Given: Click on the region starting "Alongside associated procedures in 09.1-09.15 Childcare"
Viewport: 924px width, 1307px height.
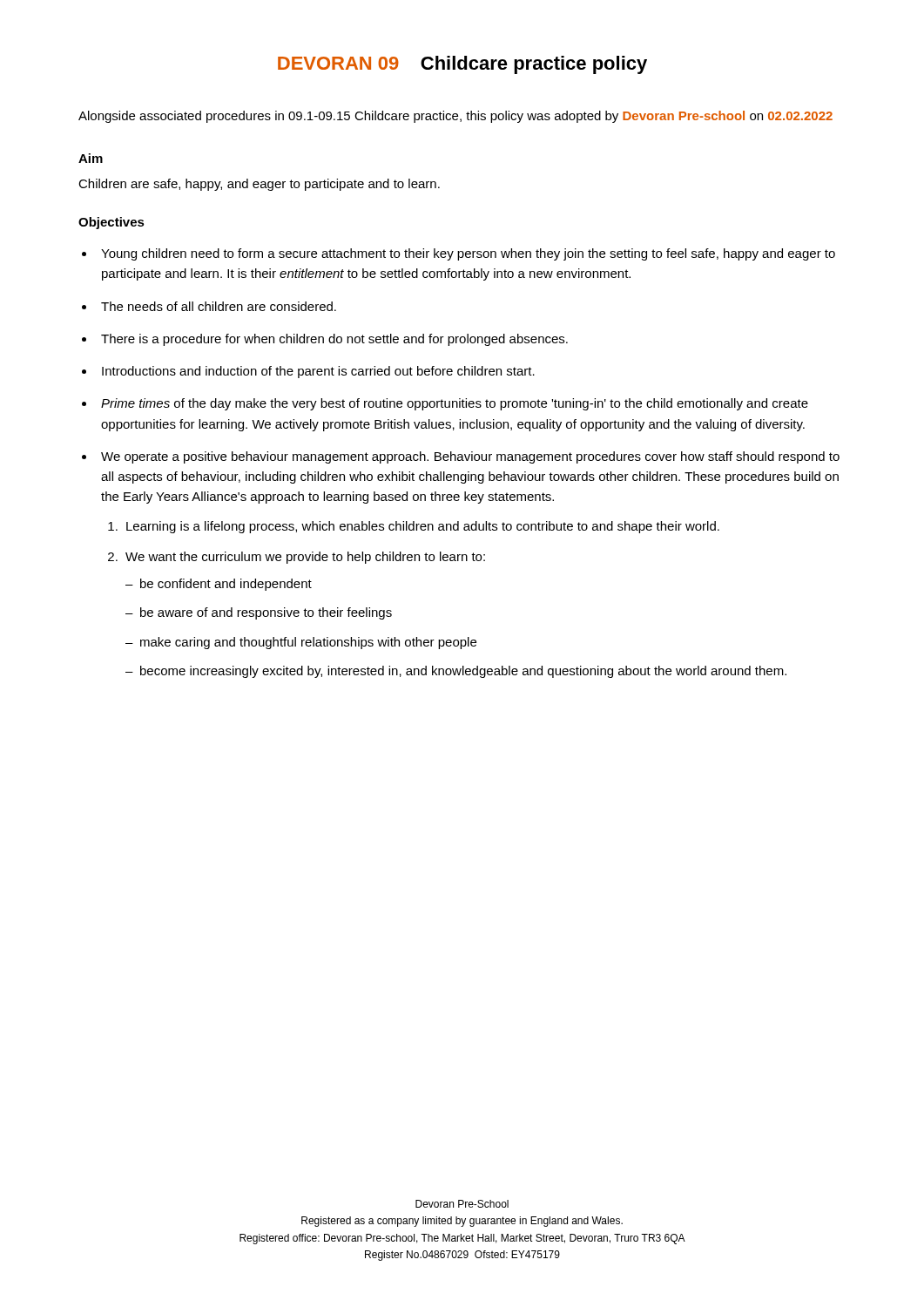Looking at the screenshot, I should [x=456, y=115].
